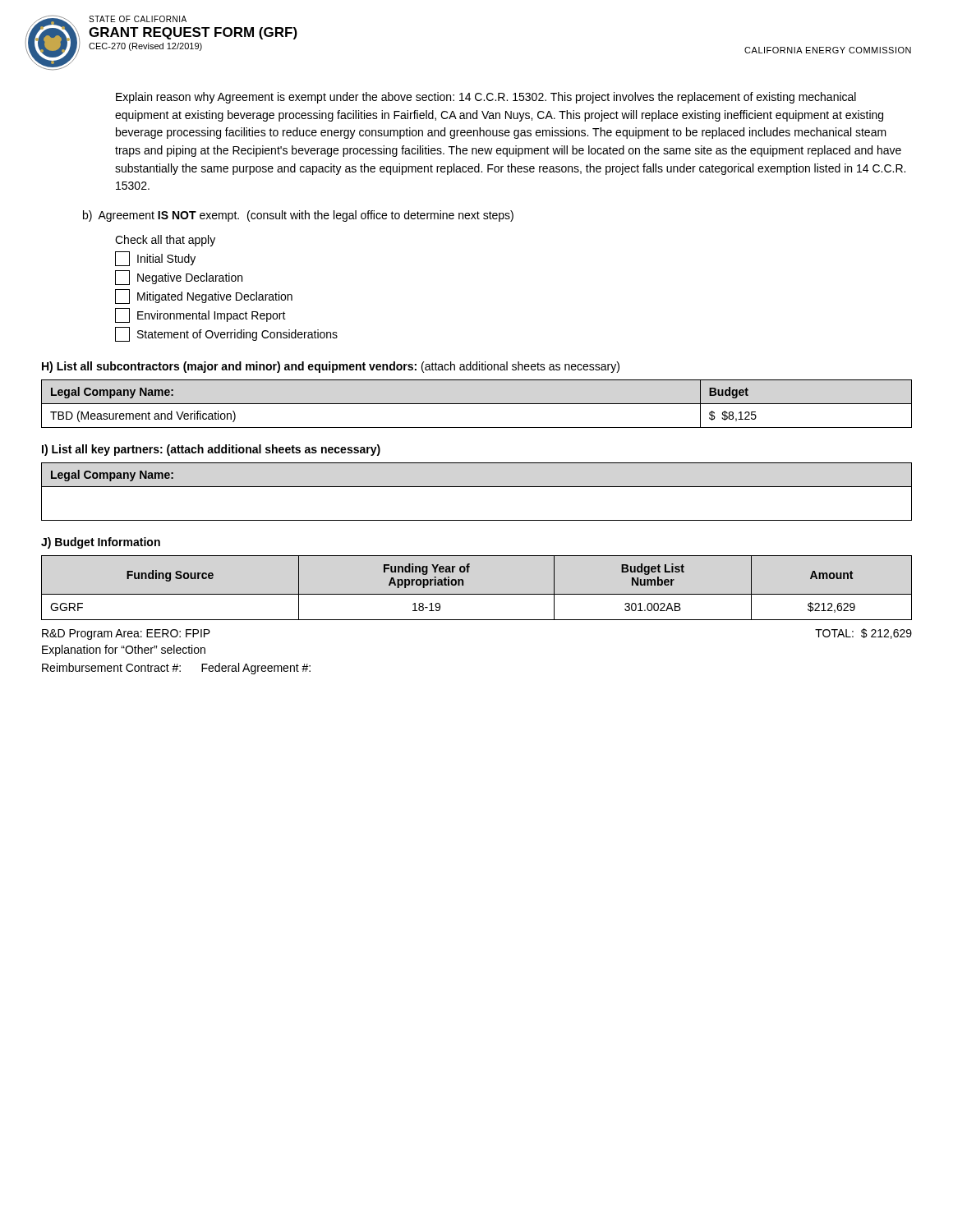
Task: Find the text block that reads "b) Agreement IS NOT exempt. (consult with"
Action: [298, 215]
